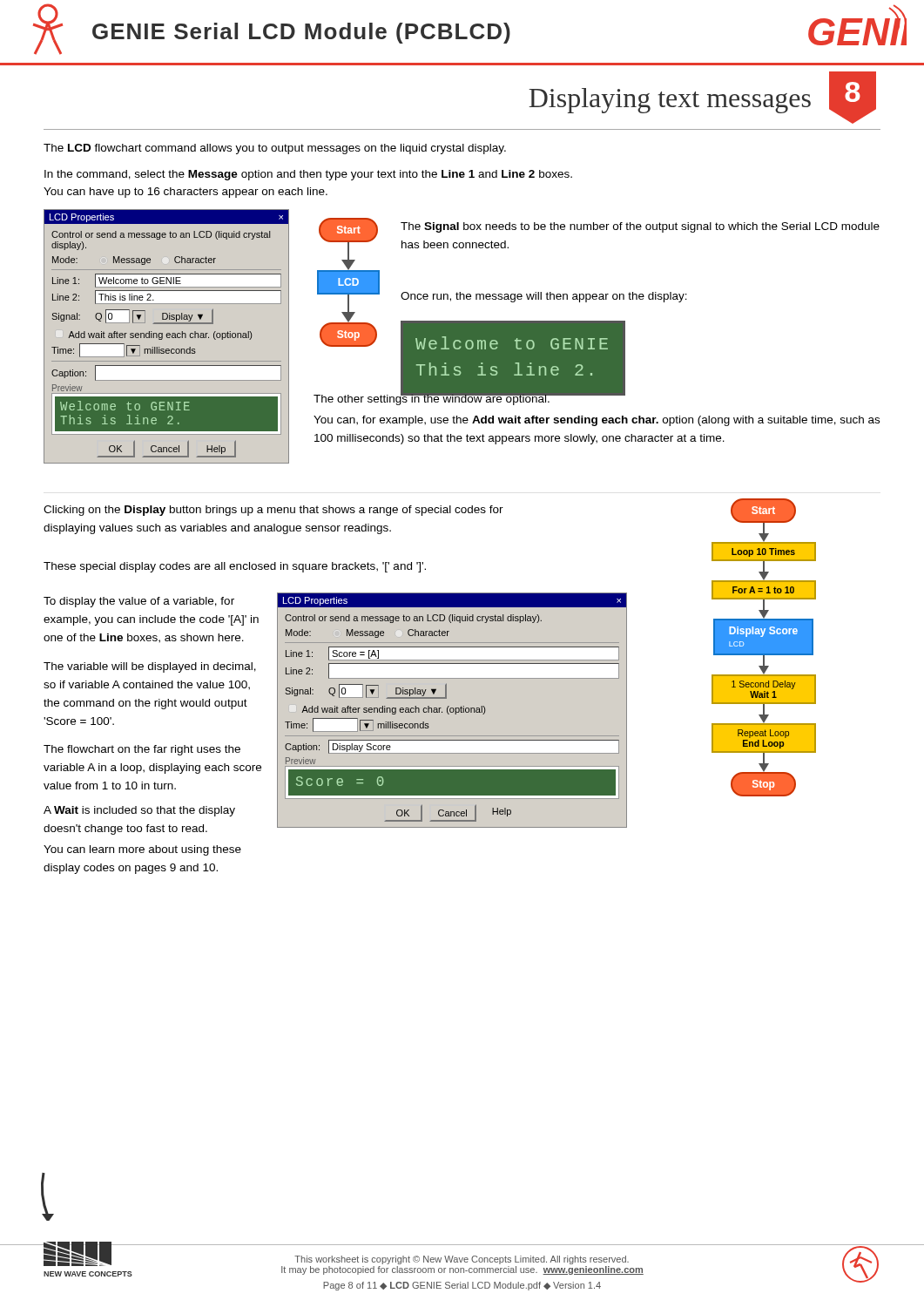Viewport: 924px width, 1307px height.
Task: Click on the text block that says "The Signal box needs to be"
Action: 640,235
